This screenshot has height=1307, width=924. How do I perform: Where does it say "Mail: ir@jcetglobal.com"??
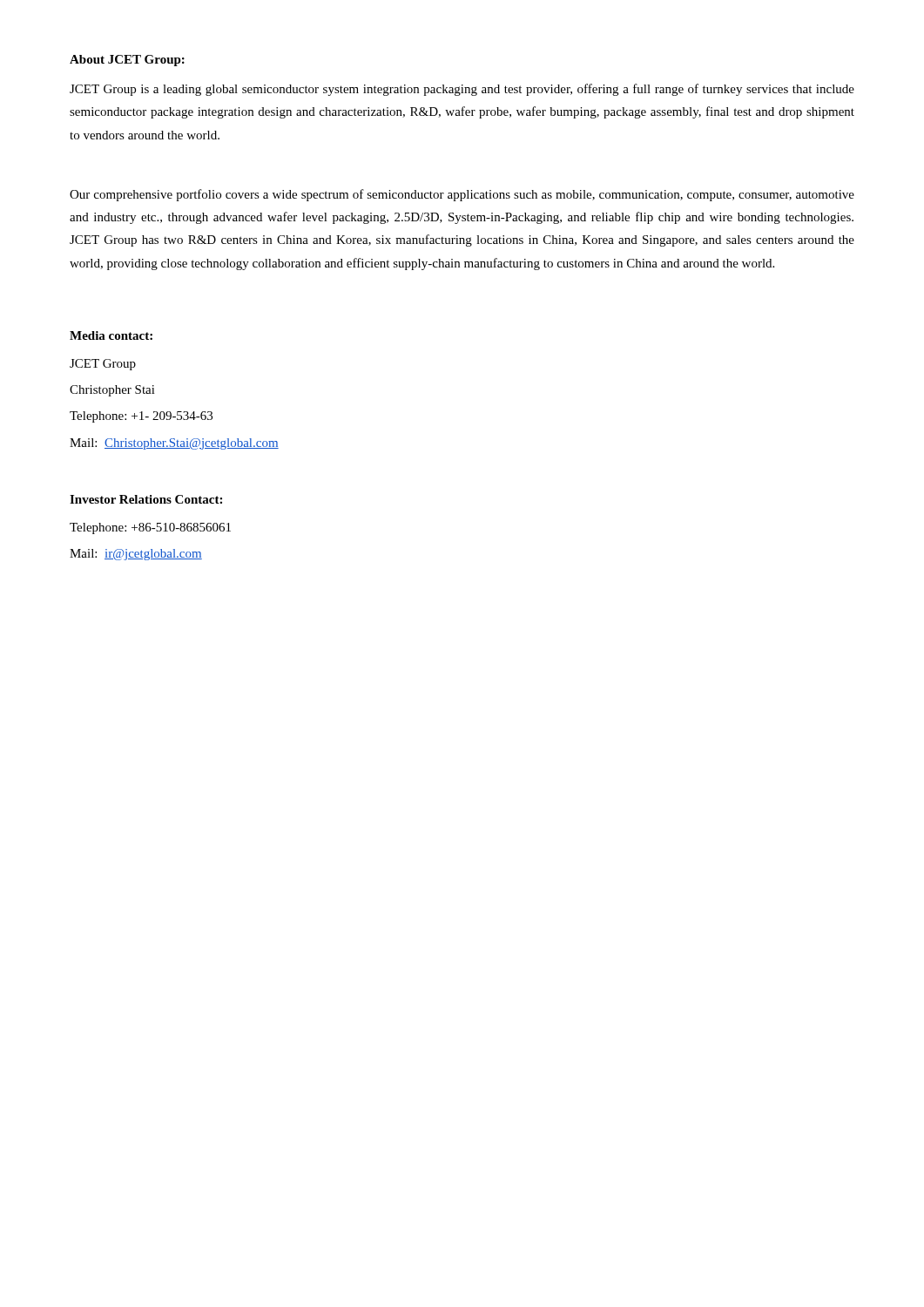click(136, 553)
